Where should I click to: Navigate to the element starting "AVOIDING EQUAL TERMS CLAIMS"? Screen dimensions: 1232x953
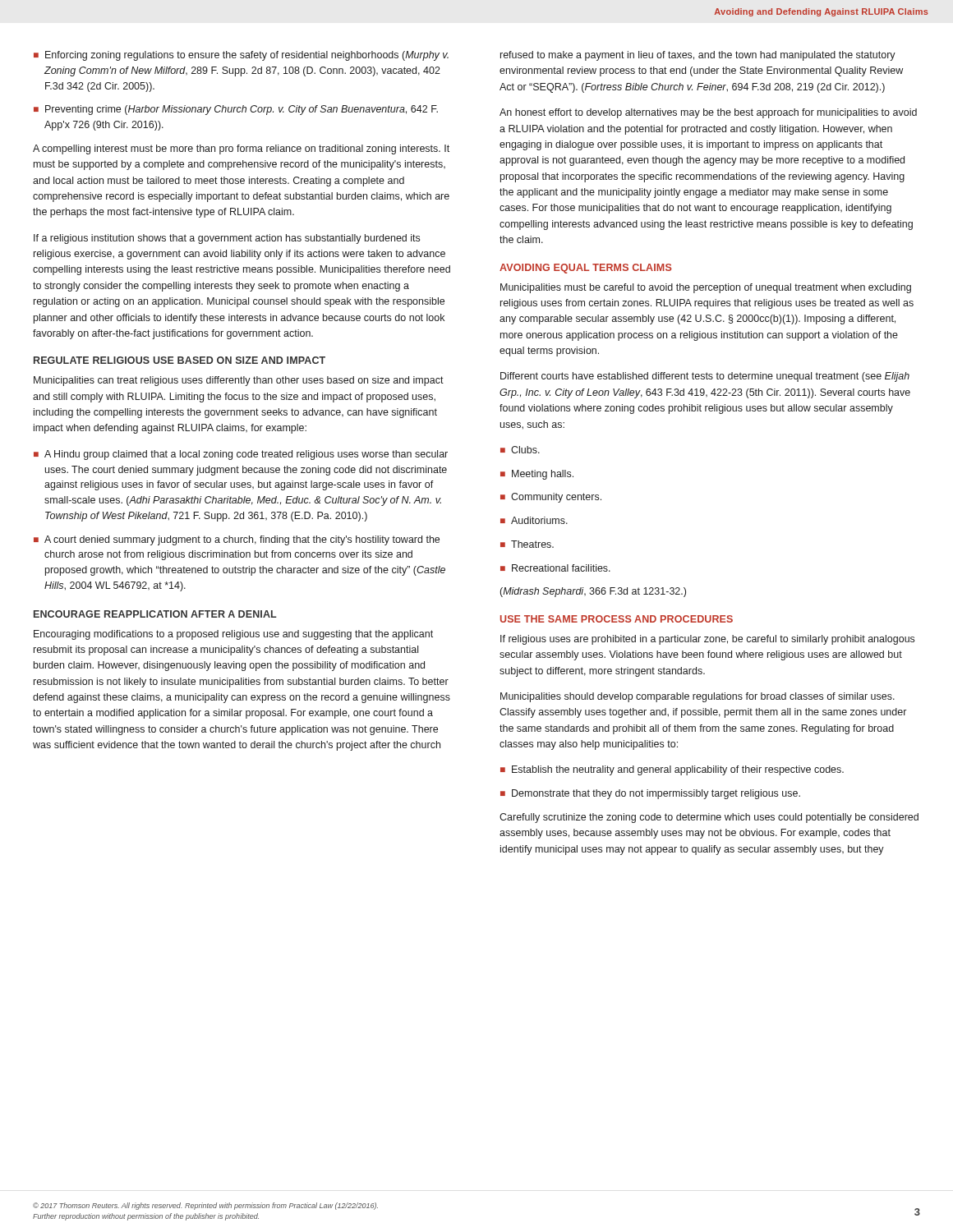[586, 267]
